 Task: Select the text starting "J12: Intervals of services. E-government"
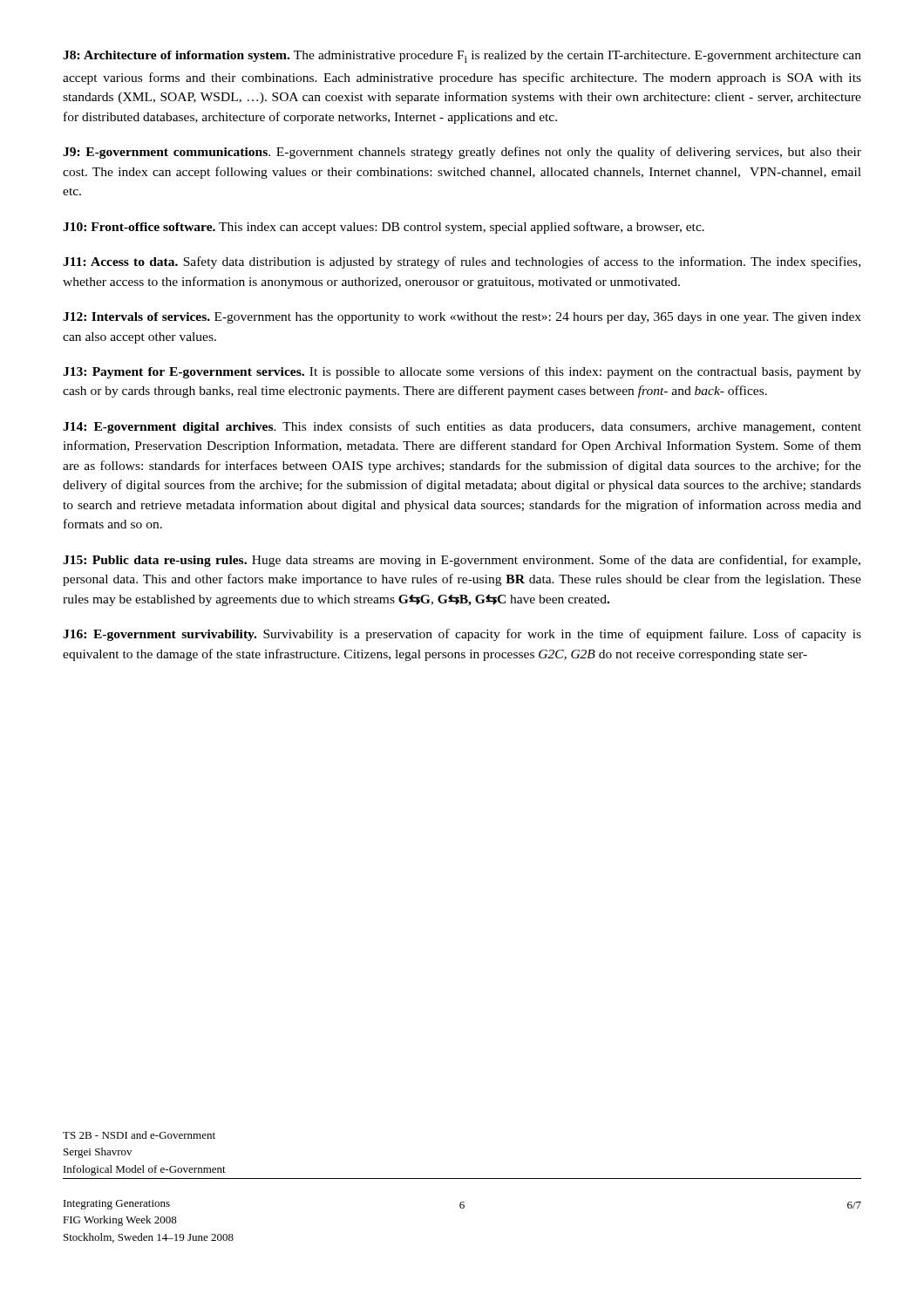pyautogui.click(x=462, y=326)
